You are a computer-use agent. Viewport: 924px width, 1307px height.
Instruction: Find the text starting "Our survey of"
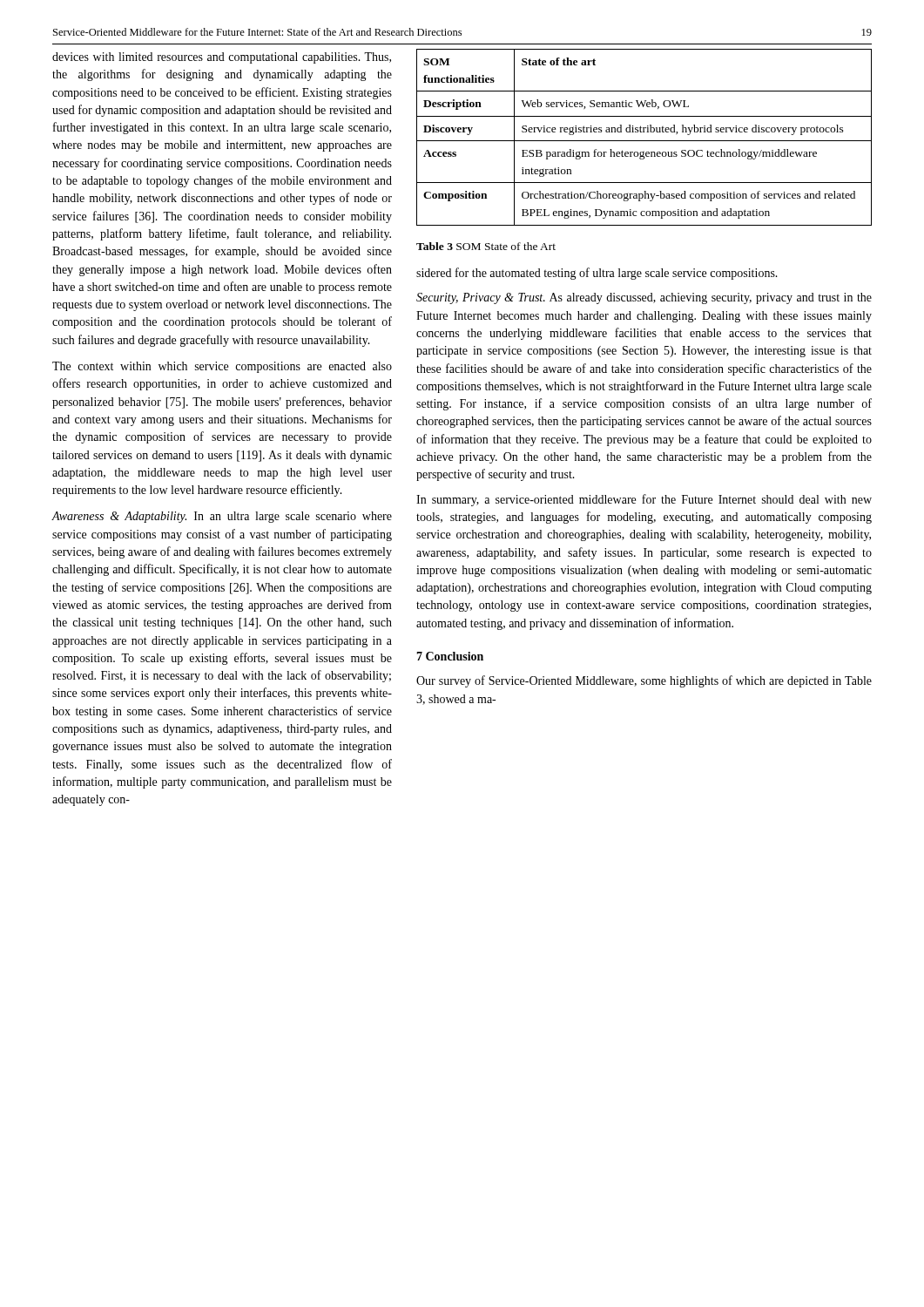click(644, 691)
